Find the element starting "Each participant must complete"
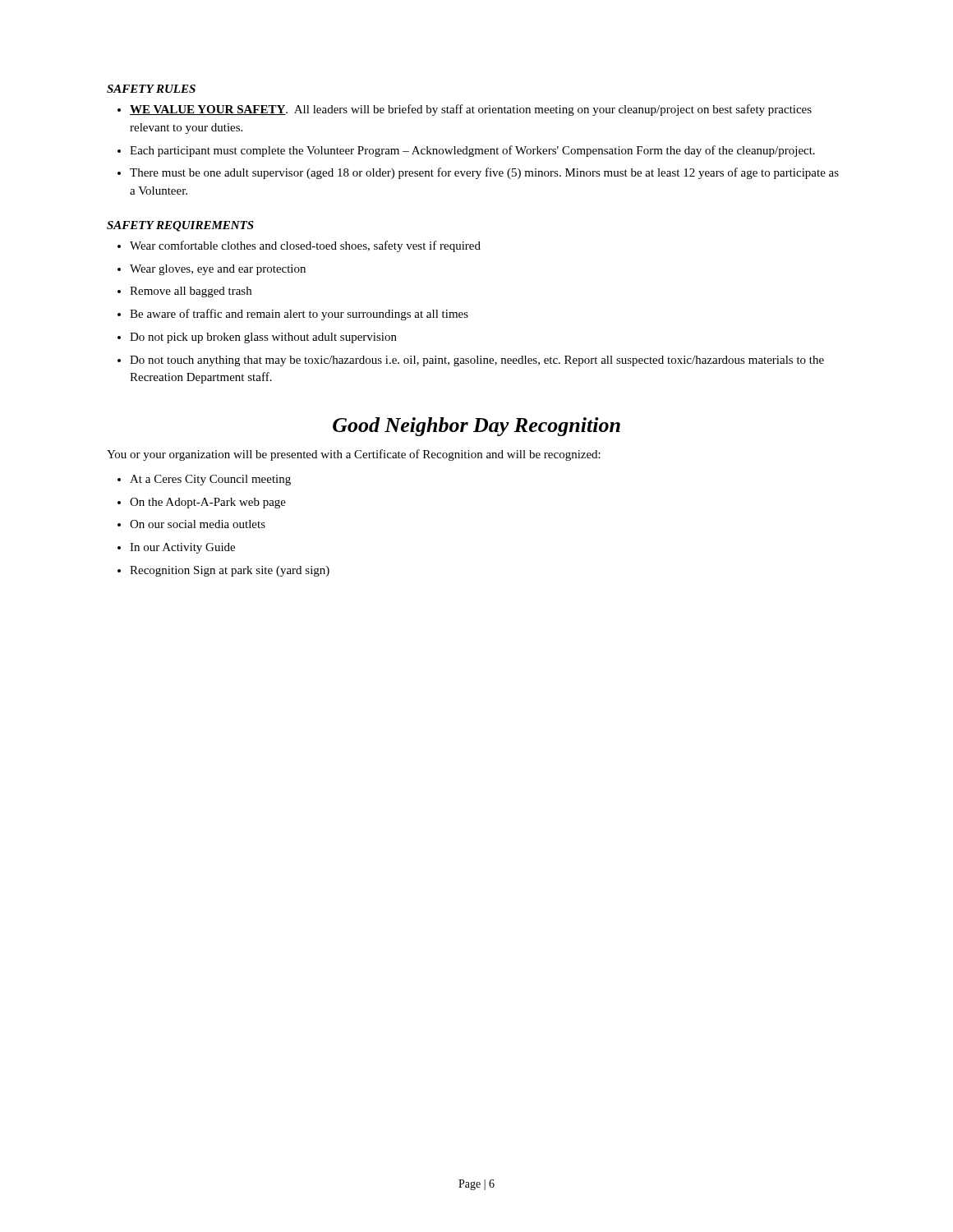This screenshot has width=953, height=1232. pyautogui.click(x=488, y=151)
